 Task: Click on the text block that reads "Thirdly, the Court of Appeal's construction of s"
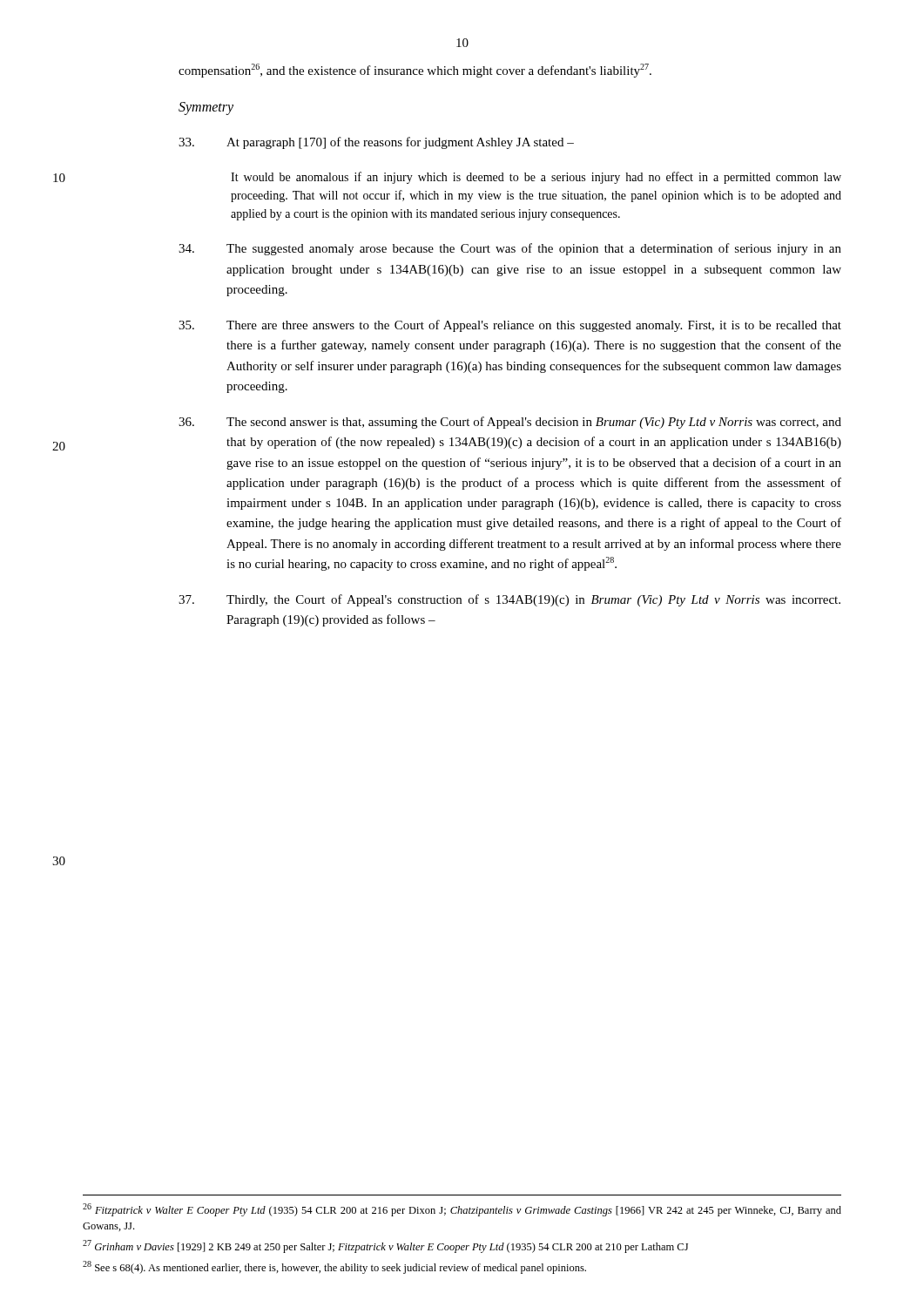tap(510, 610)
